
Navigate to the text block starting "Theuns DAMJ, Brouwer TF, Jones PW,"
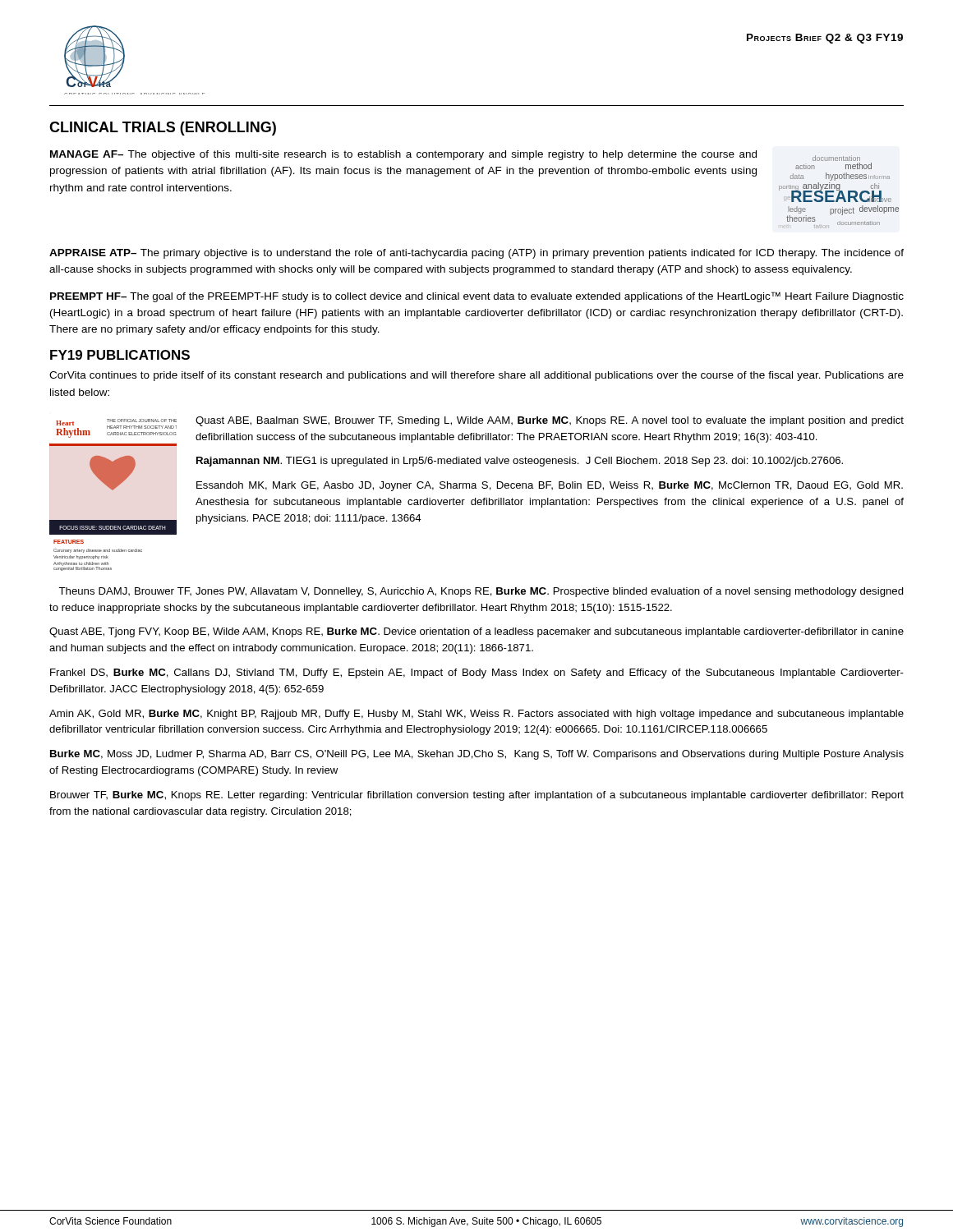coord(476,599)
